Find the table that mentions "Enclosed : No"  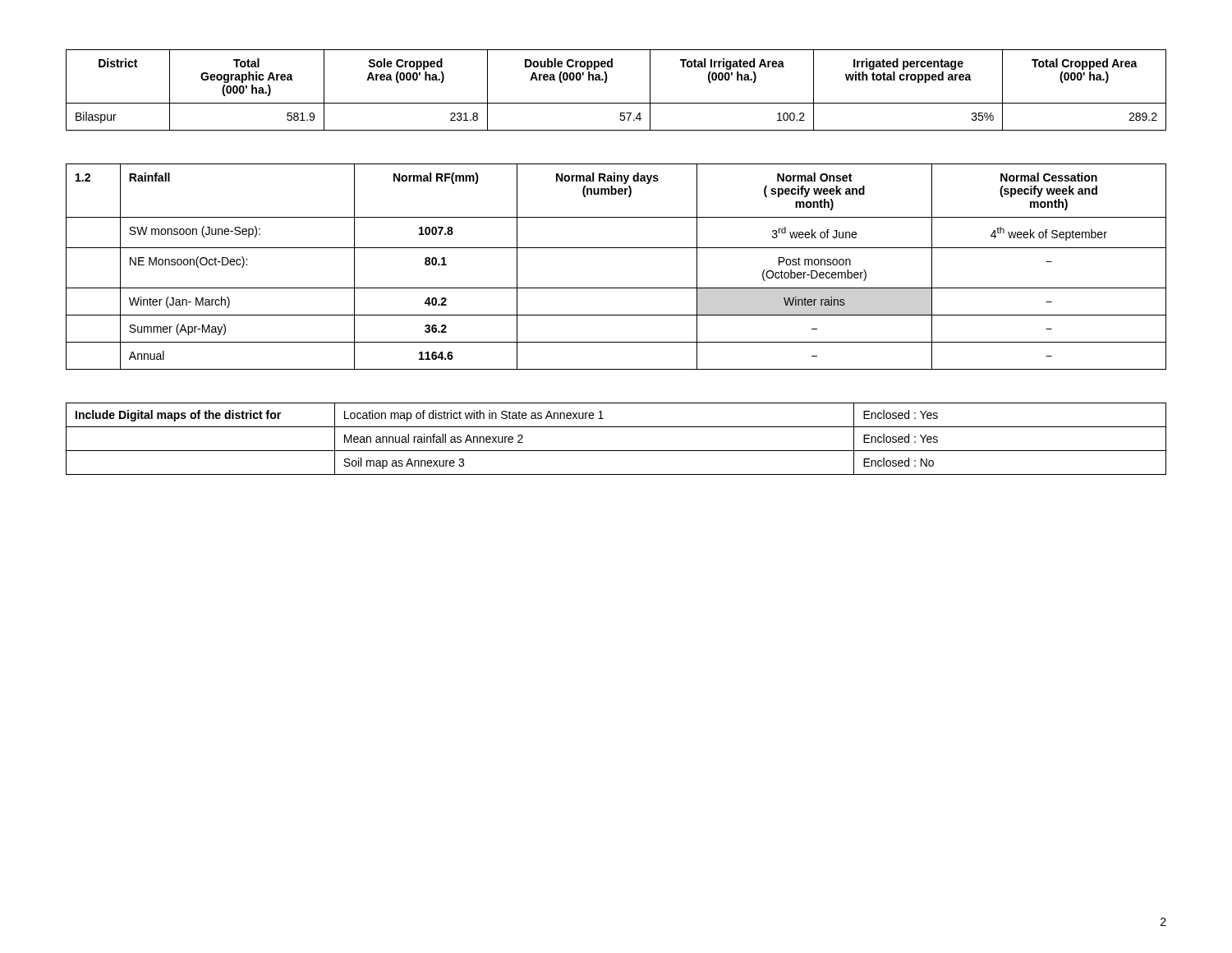coord(616,438)
